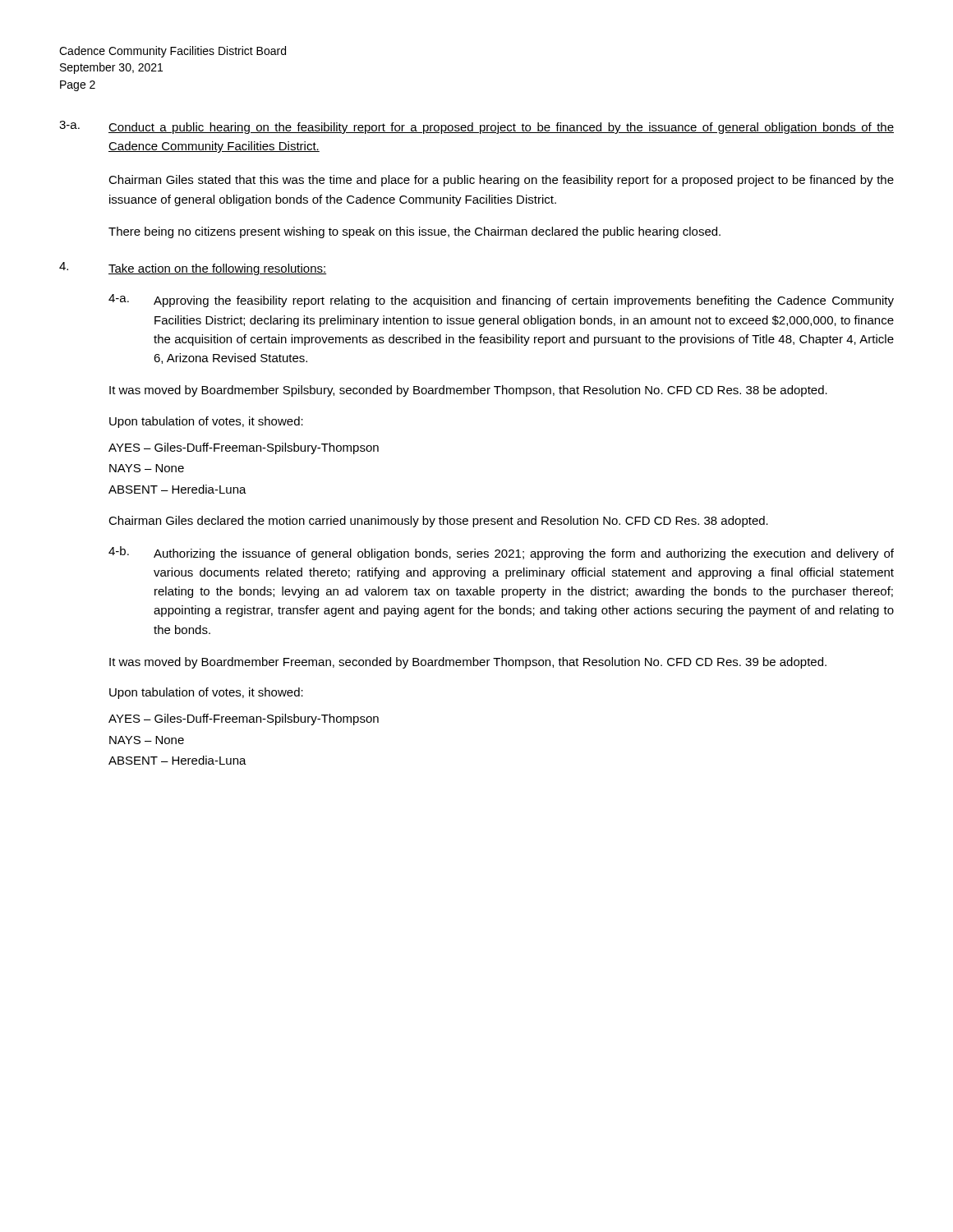Where is the passage that starts "3-a. Conduct a public hearing"?
Viewport: 953px width, 1232px height.
tap(476, 137)
